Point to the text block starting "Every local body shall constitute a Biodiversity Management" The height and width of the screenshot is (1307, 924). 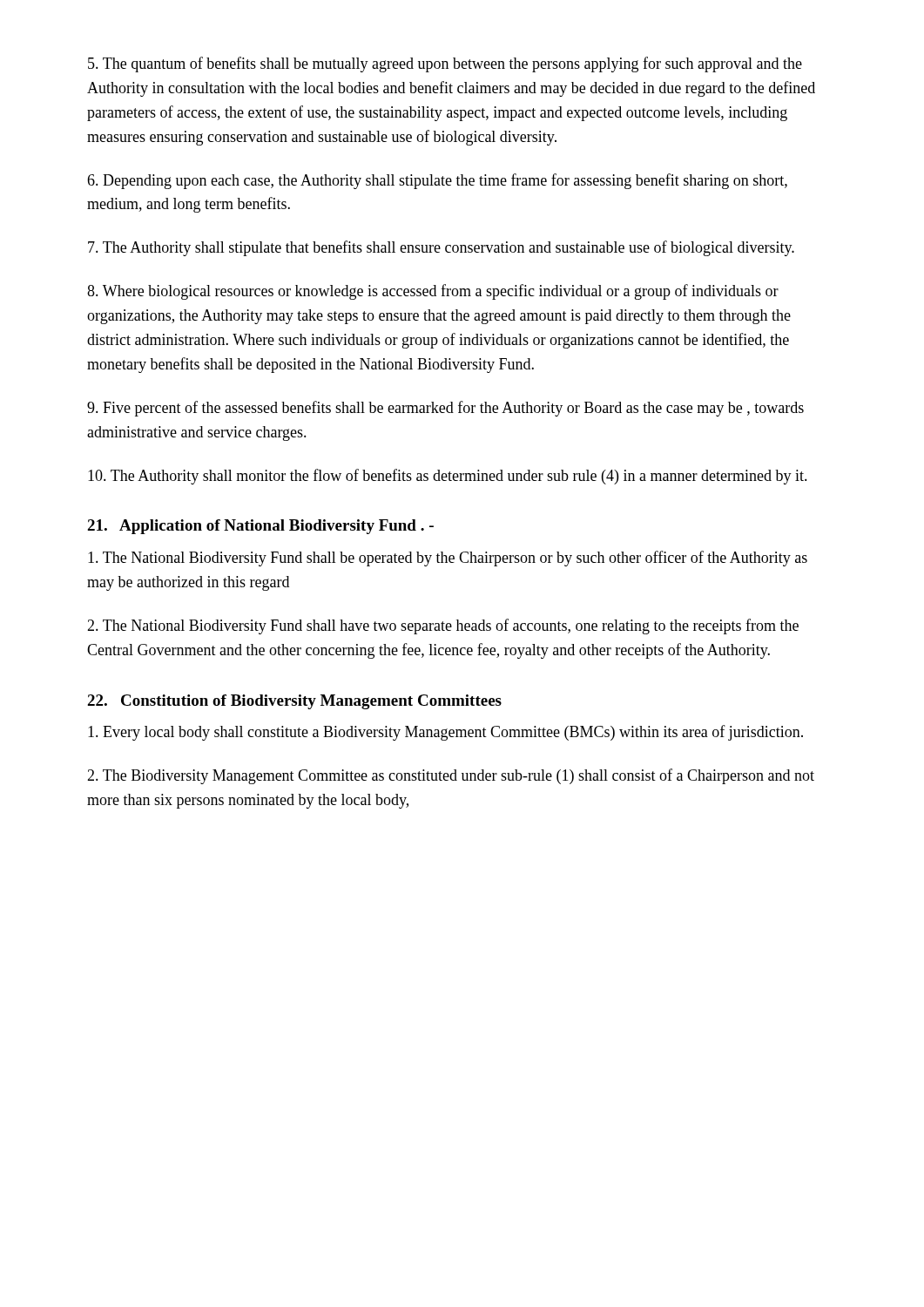tap(446, 732)
